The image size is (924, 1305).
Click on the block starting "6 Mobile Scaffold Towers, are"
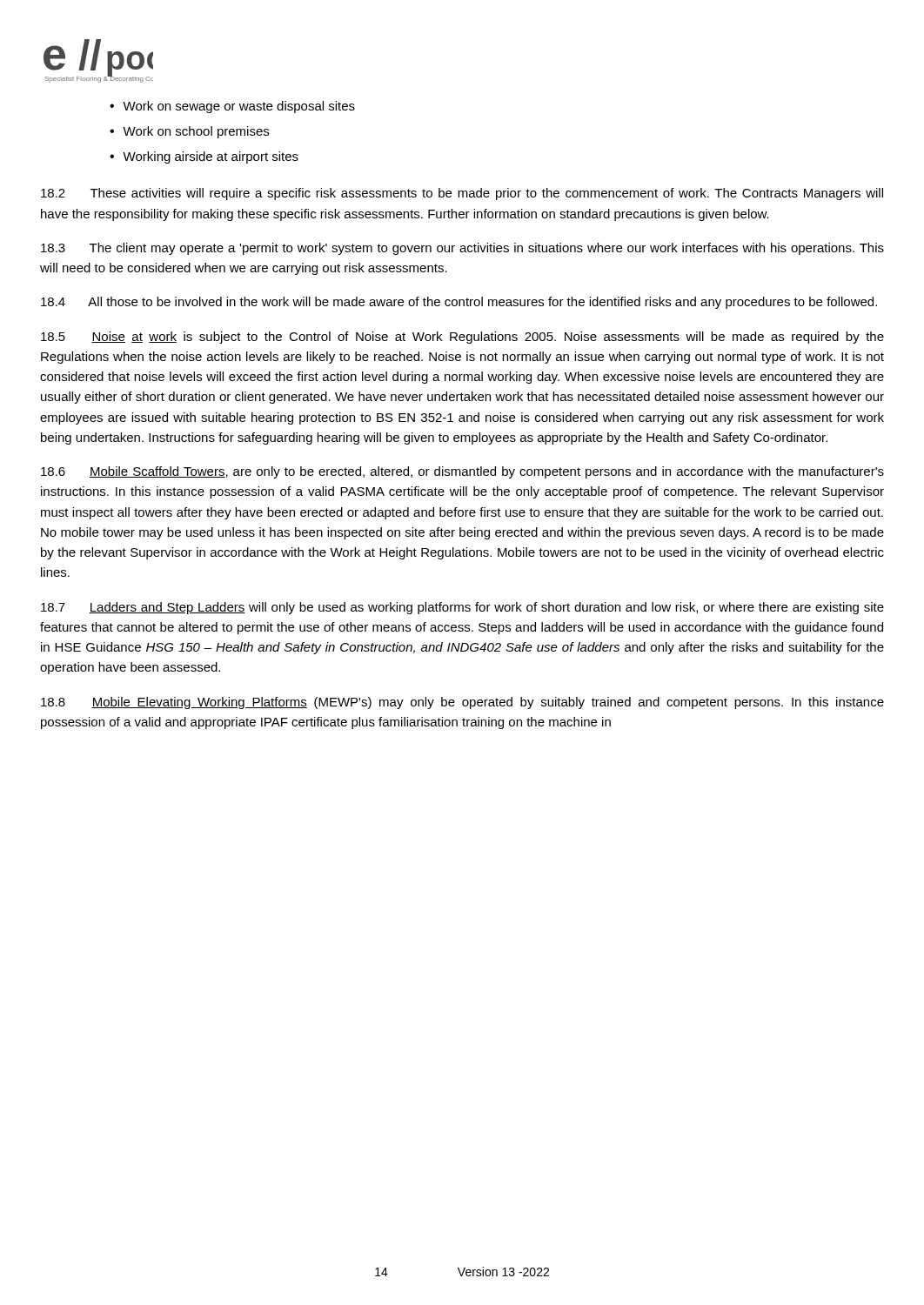tap(462, 520)
